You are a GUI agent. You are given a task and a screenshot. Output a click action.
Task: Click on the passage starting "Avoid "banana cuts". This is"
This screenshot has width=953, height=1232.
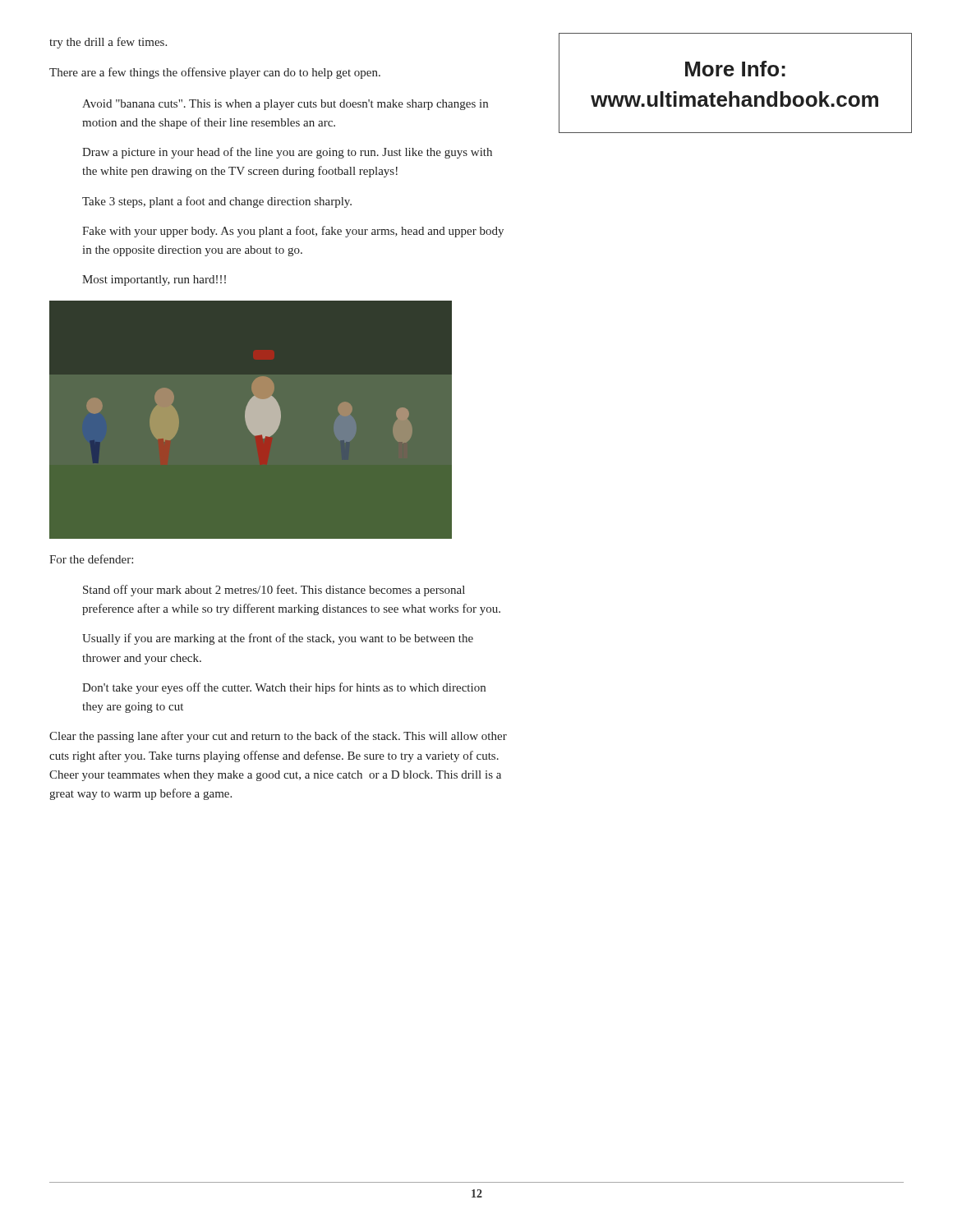285,113
